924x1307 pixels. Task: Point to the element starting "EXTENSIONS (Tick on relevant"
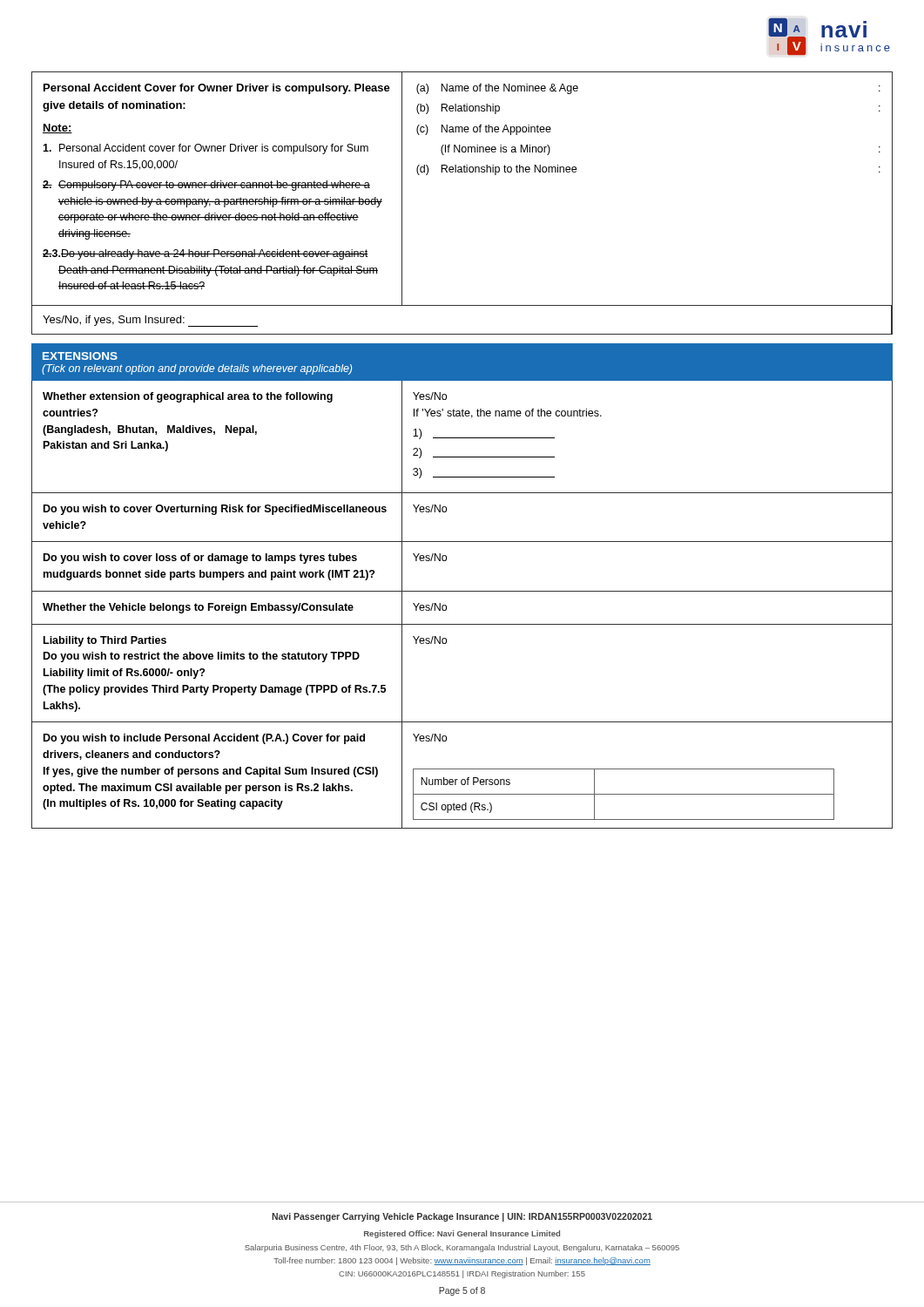(x=80, y=356)
